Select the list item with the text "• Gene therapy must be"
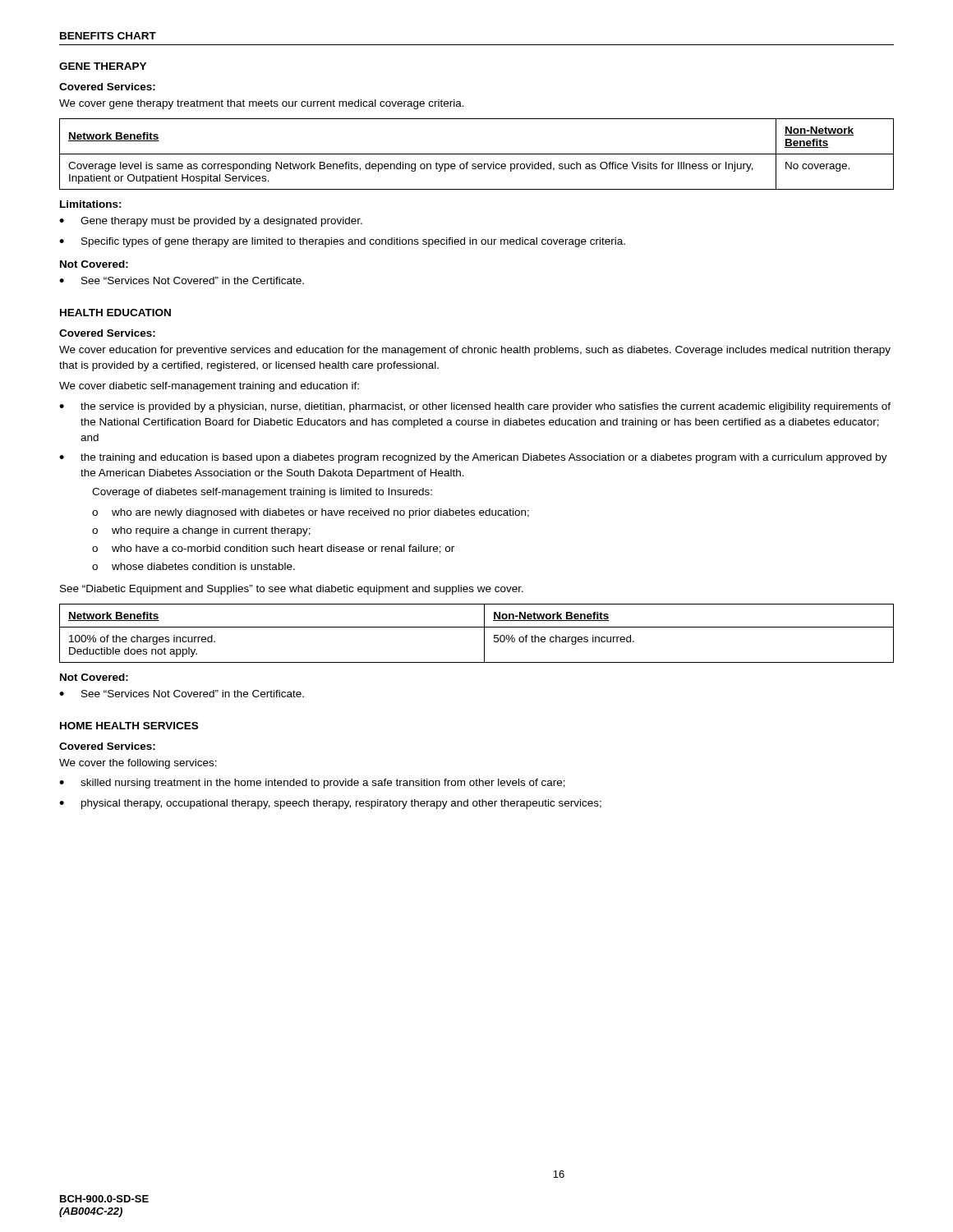953x1232 pixels. pyautogui.click(x=211, y=222)
